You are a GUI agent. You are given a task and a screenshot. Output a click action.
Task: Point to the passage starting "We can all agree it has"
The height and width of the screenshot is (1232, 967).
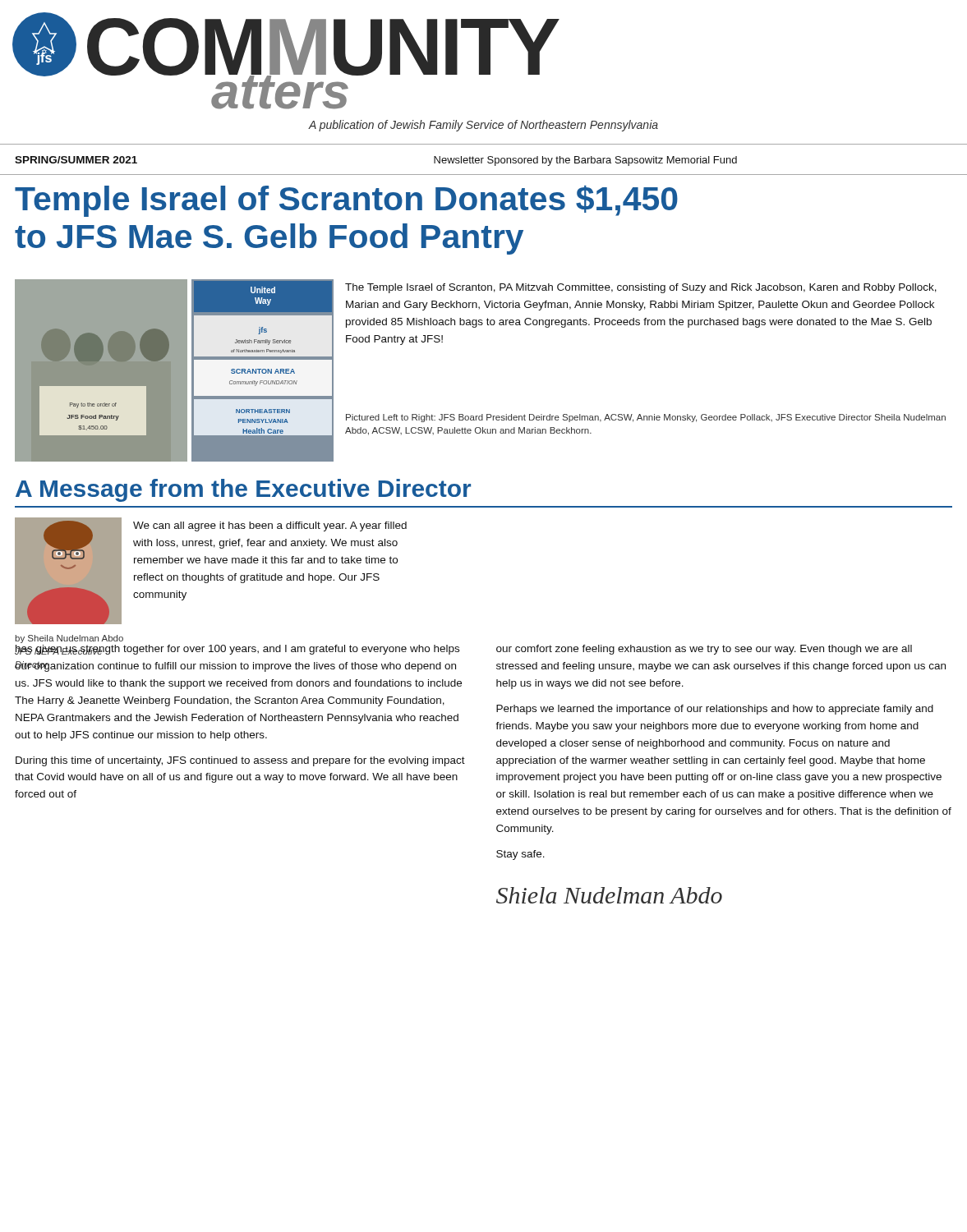(x=277, y=560)
